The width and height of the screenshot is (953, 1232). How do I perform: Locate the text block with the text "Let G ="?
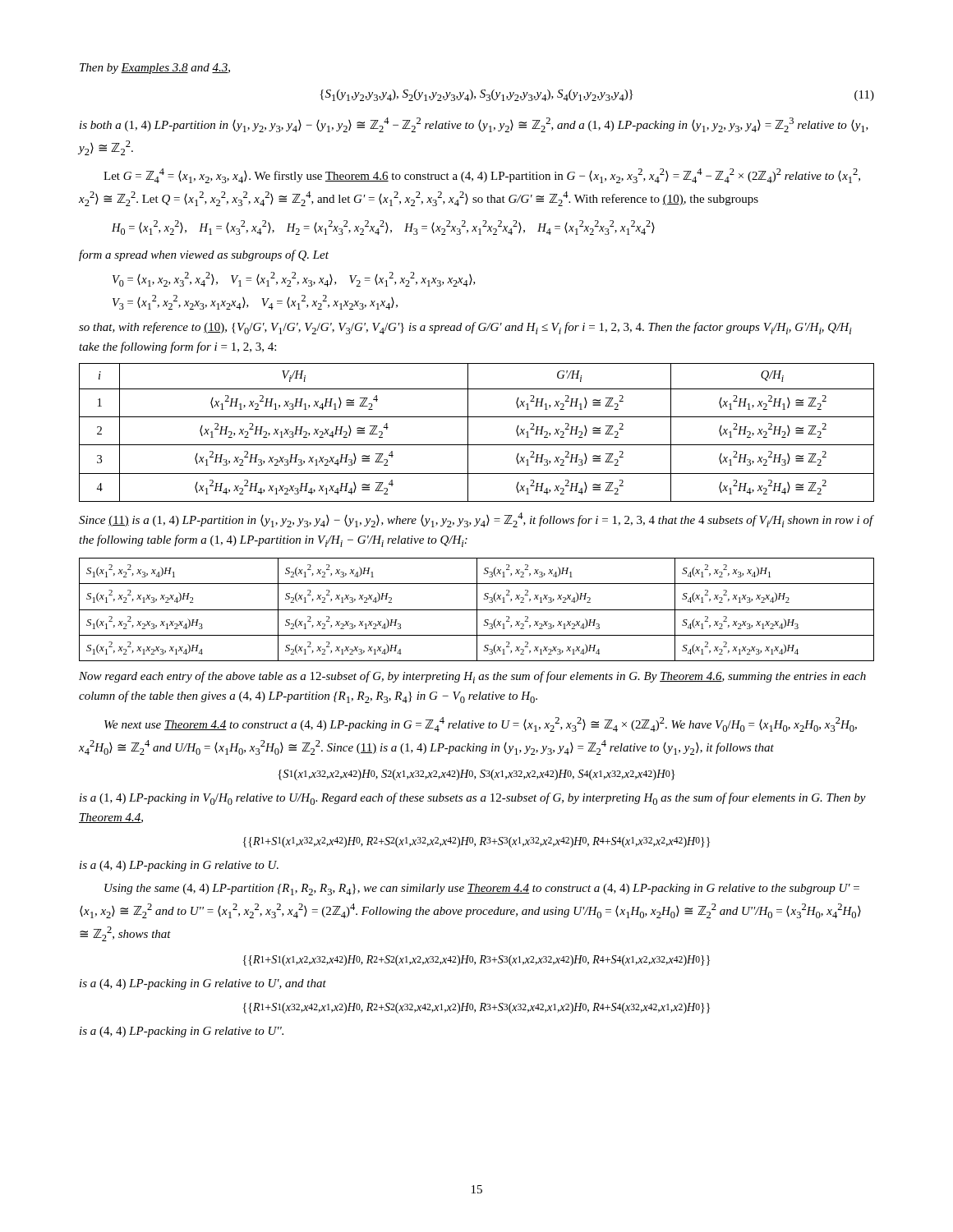(x=470, y=187)
